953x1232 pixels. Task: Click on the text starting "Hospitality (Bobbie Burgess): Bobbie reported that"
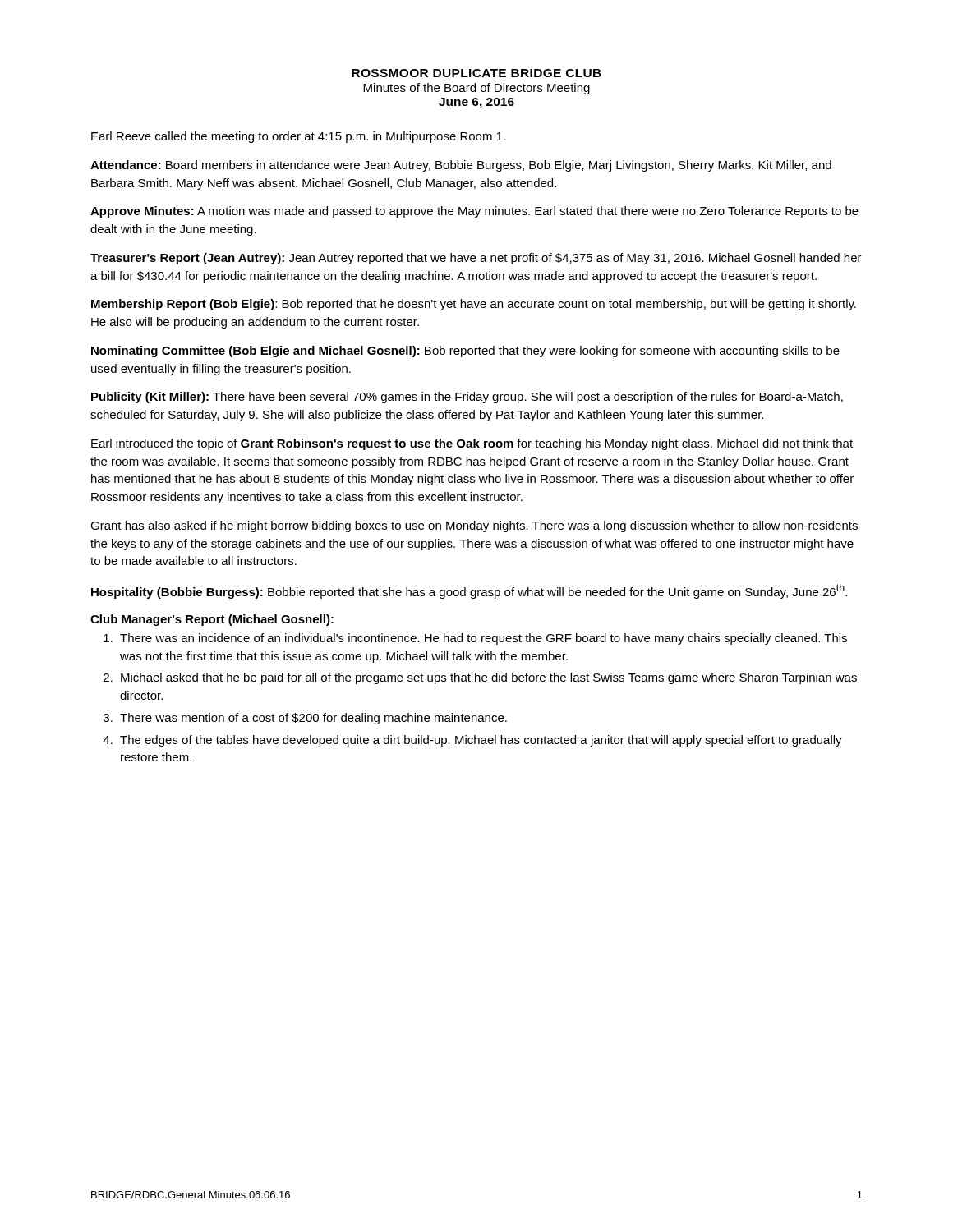[469, 591]
